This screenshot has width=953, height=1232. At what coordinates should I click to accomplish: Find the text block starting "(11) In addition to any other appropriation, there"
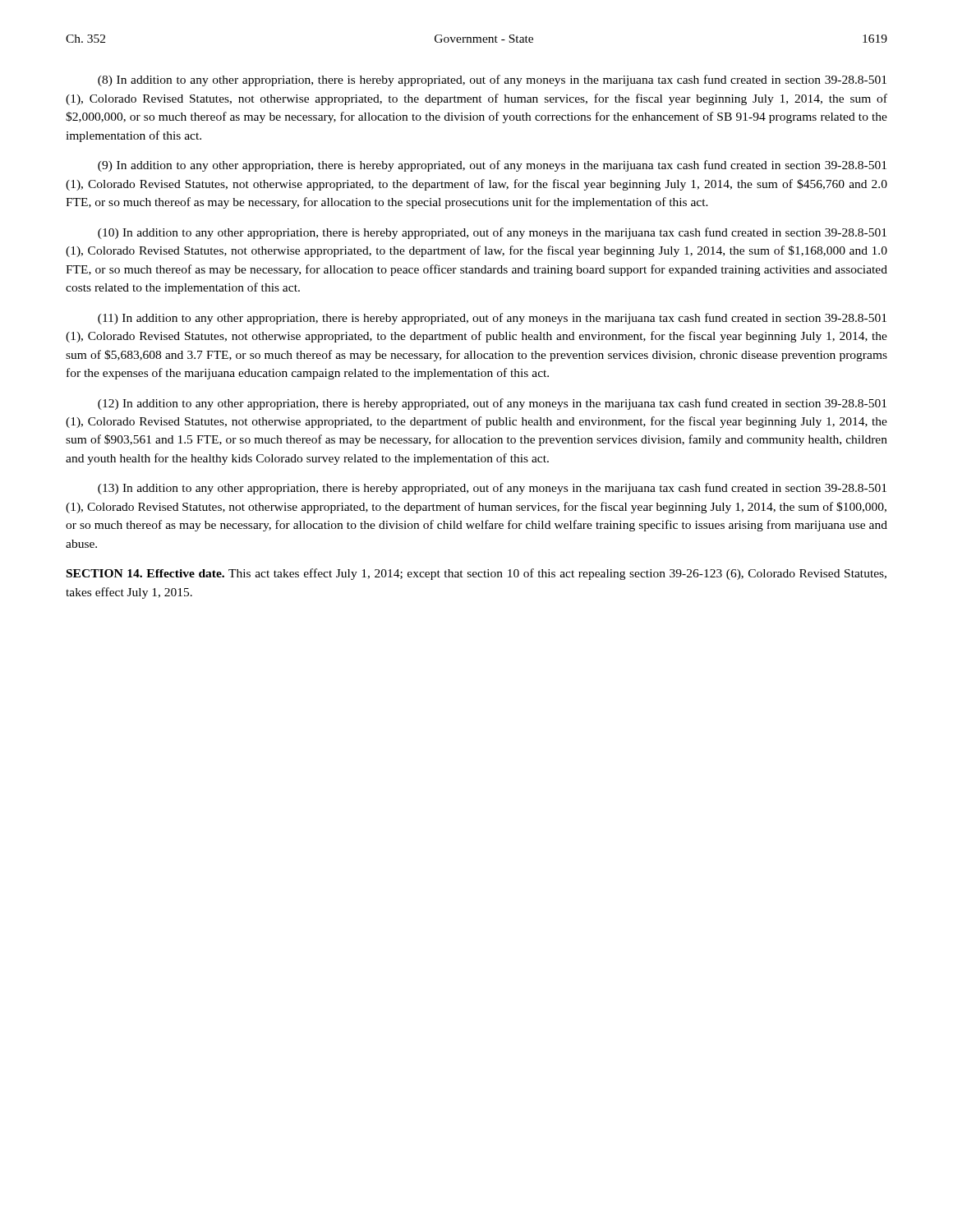[476, 345]
